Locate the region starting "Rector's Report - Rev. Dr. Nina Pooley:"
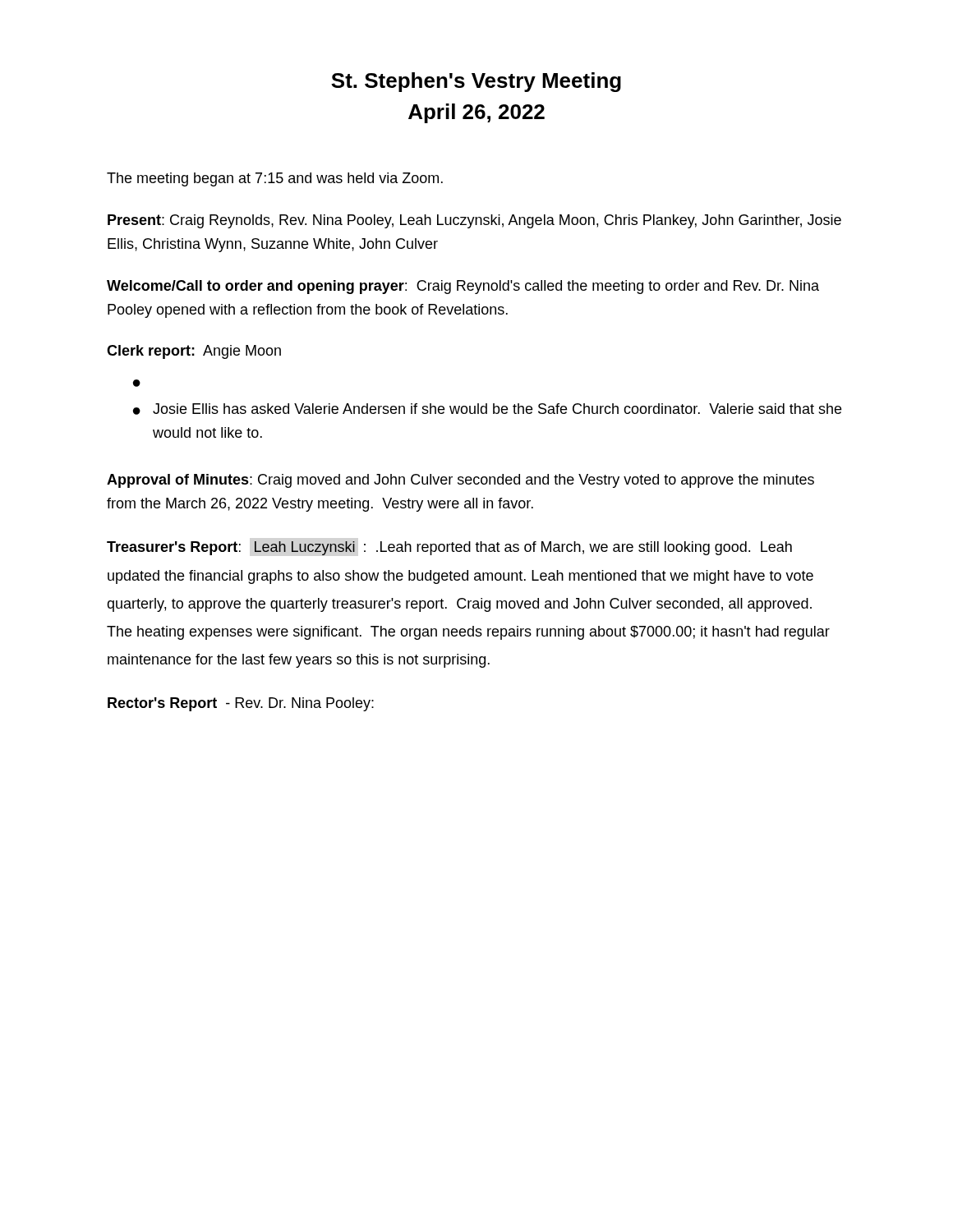This screenshot has width=953, height=1232. point(241,703)
